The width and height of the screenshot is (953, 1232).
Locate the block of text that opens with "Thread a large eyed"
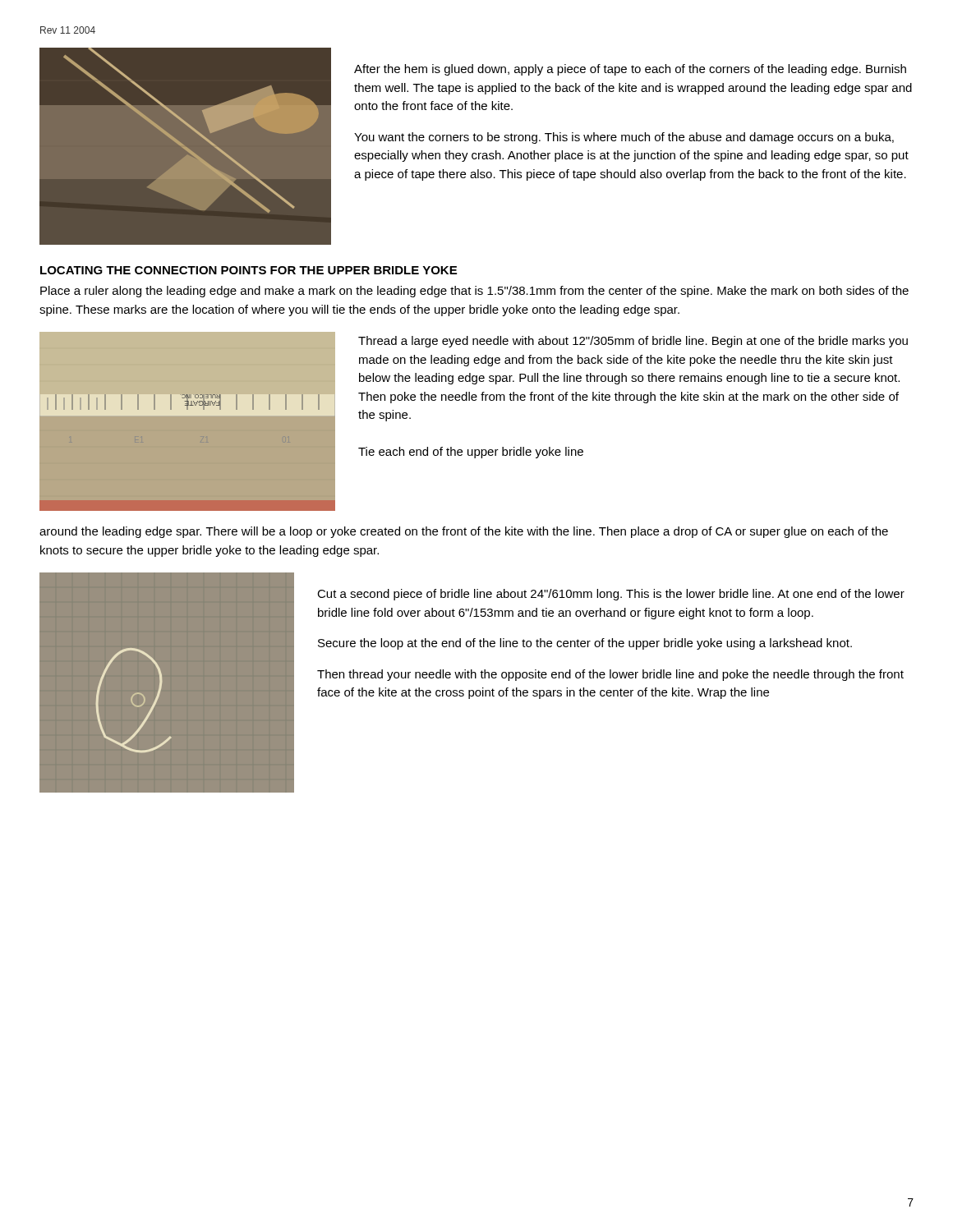click(x=633, y=396)
